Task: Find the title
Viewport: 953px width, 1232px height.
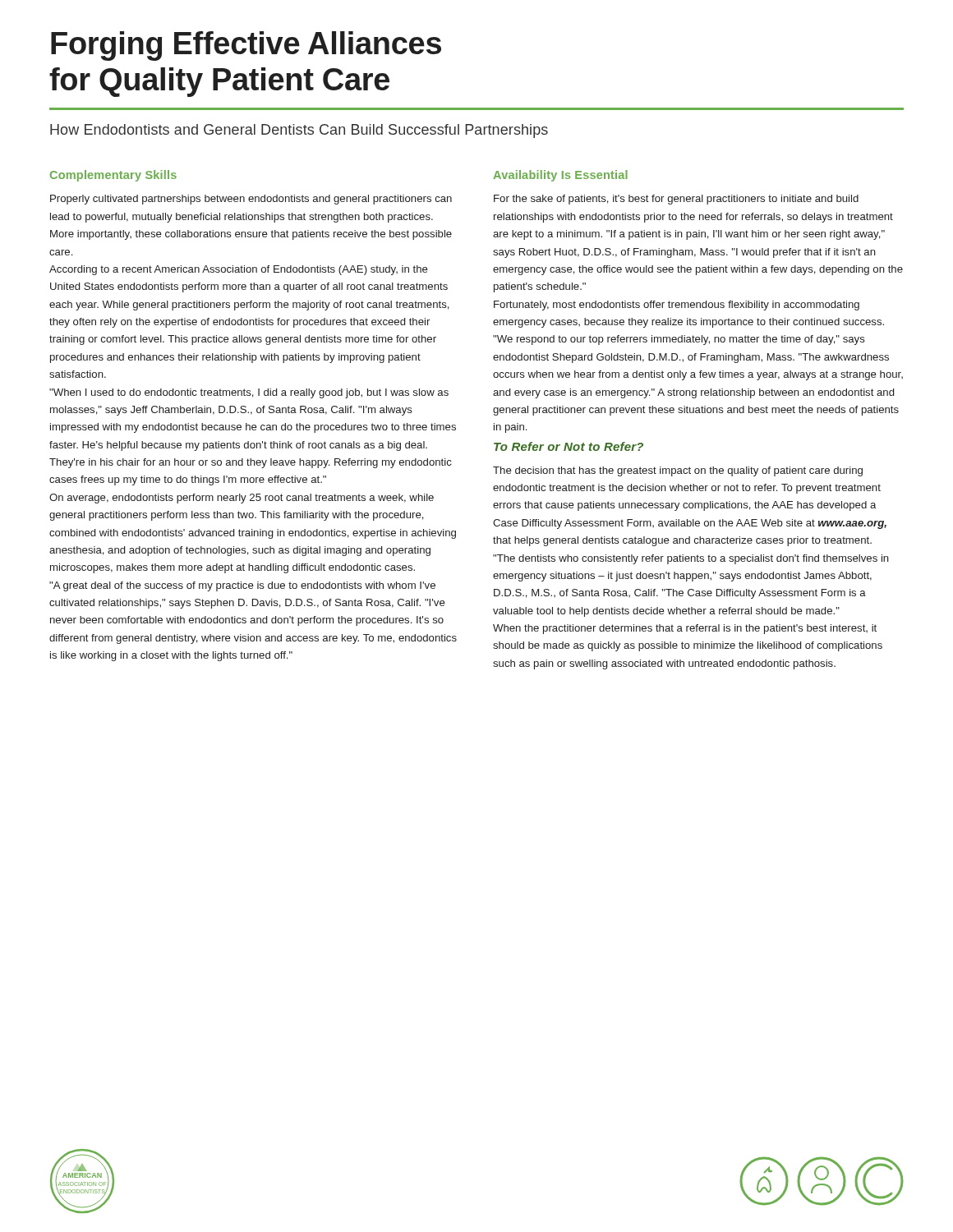Action: tap(476, 62)
